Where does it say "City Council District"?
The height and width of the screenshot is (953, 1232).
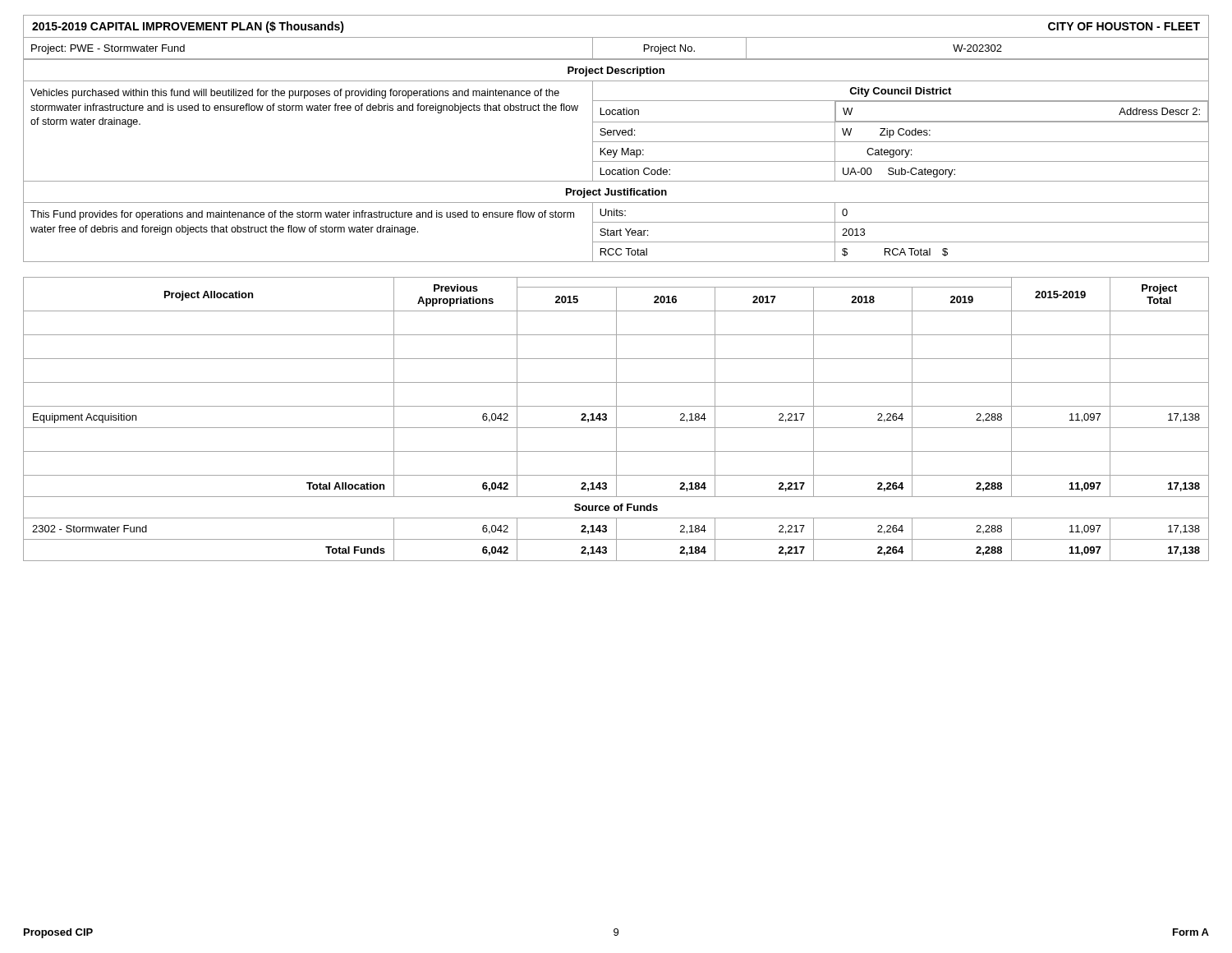(x=900, y=91)
